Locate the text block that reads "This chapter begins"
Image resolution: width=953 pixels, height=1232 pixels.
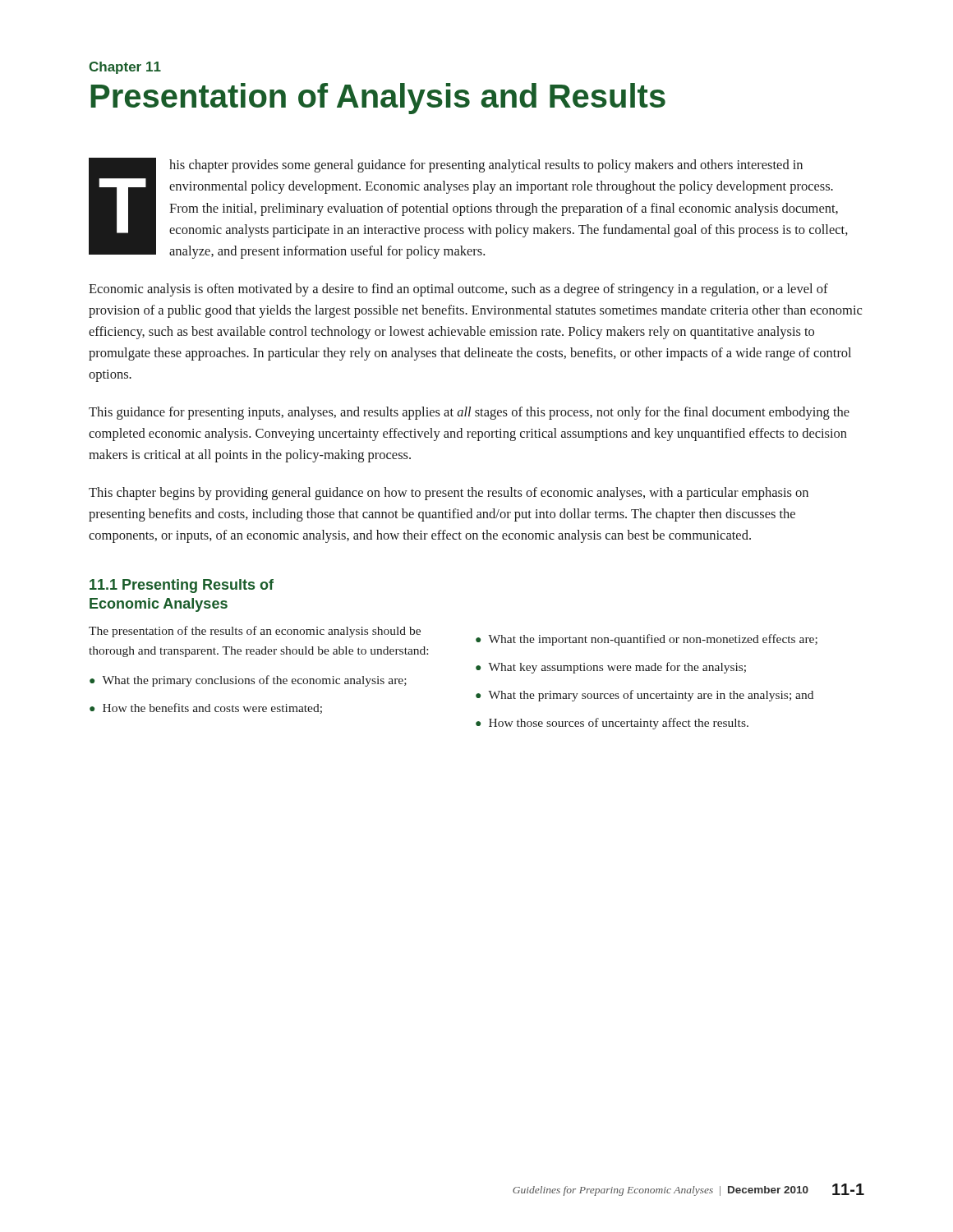pos(449,514)
